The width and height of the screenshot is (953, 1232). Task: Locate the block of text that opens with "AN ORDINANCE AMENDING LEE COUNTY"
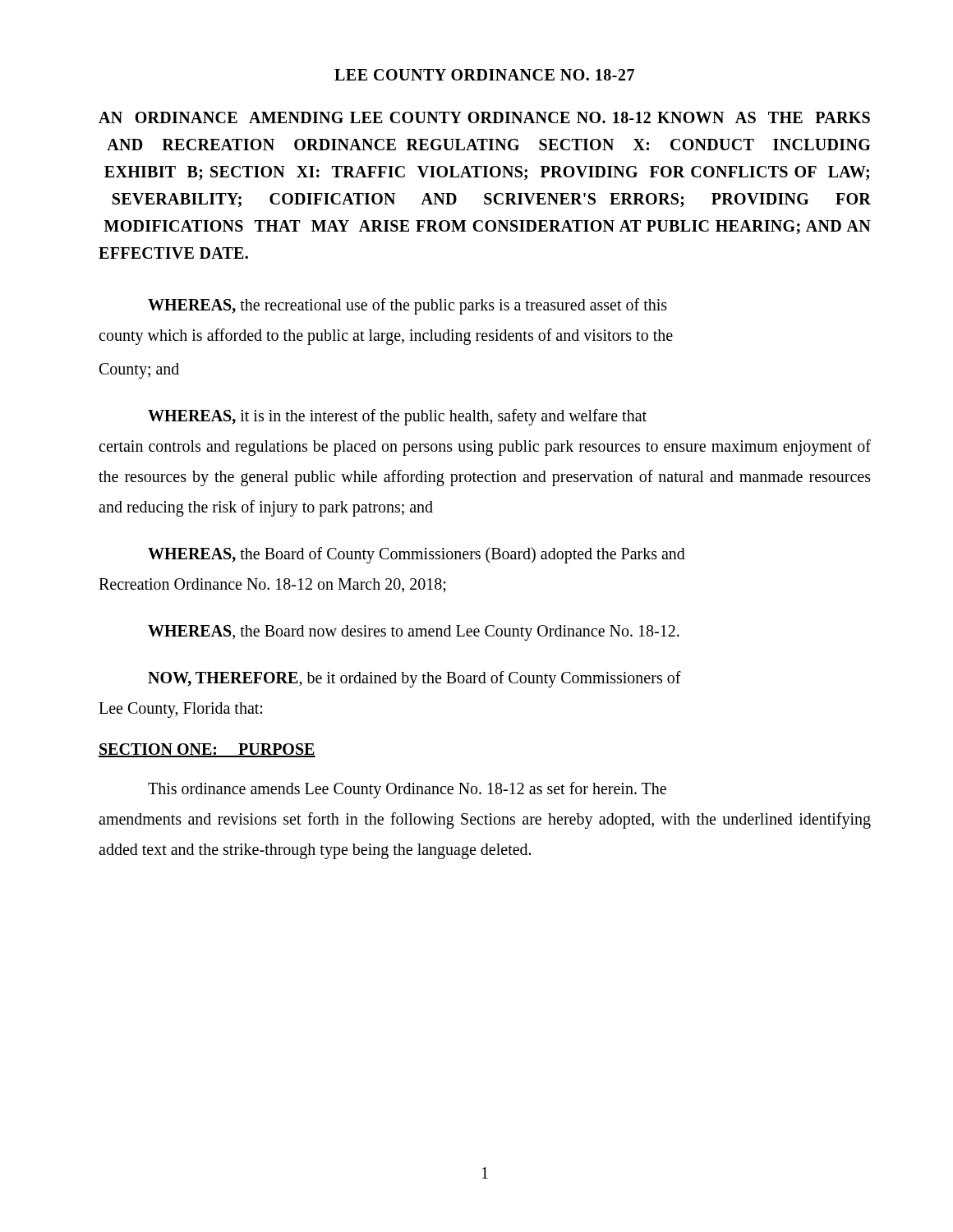point(485,185)
